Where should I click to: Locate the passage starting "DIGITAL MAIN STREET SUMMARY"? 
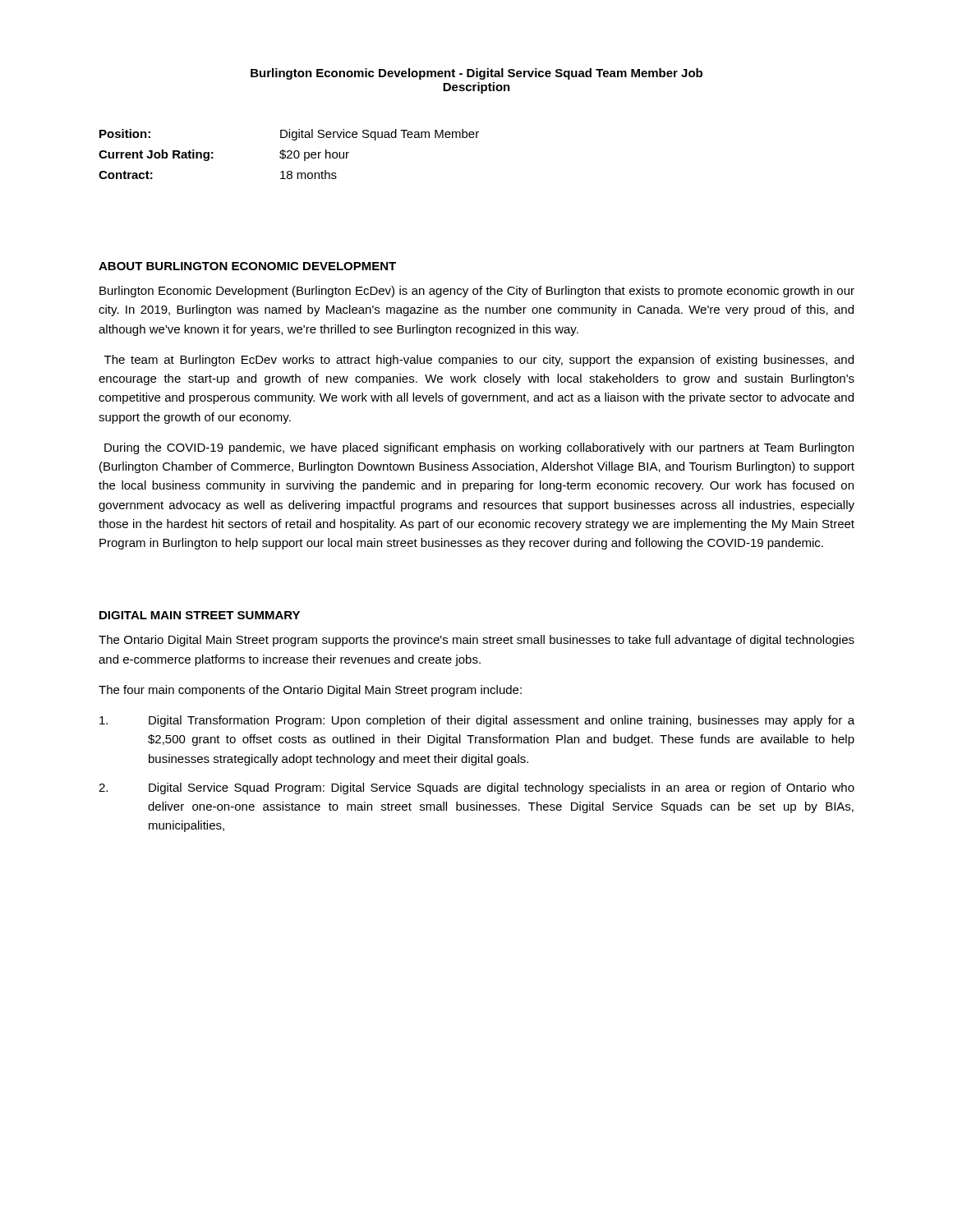(x=199, y=615)
